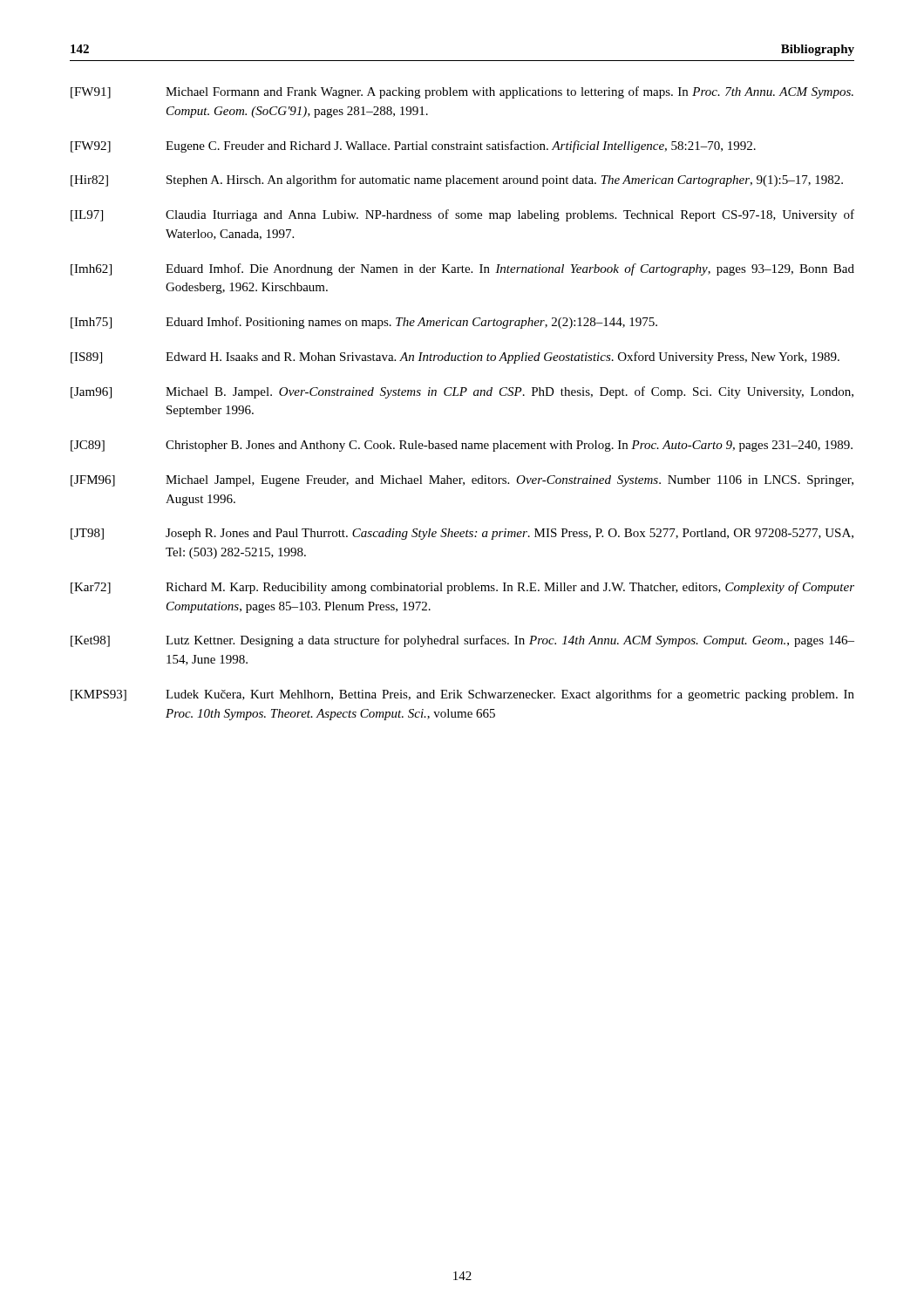
Task: Find the text block starting "[FW92] Eugene C. Freuder"
Action: (462, 146)
